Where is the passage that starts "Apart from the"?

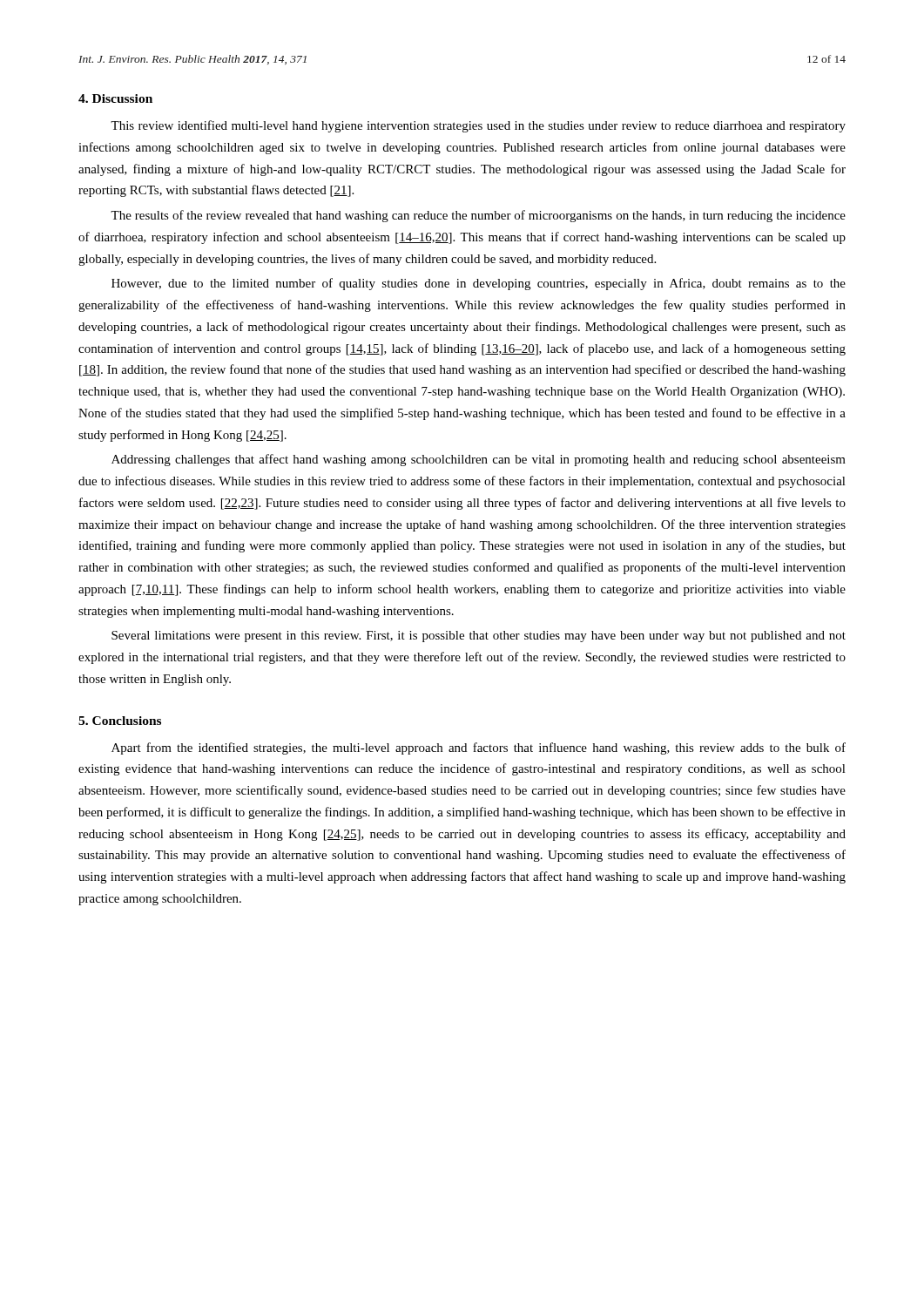click(x=462, y=823)
